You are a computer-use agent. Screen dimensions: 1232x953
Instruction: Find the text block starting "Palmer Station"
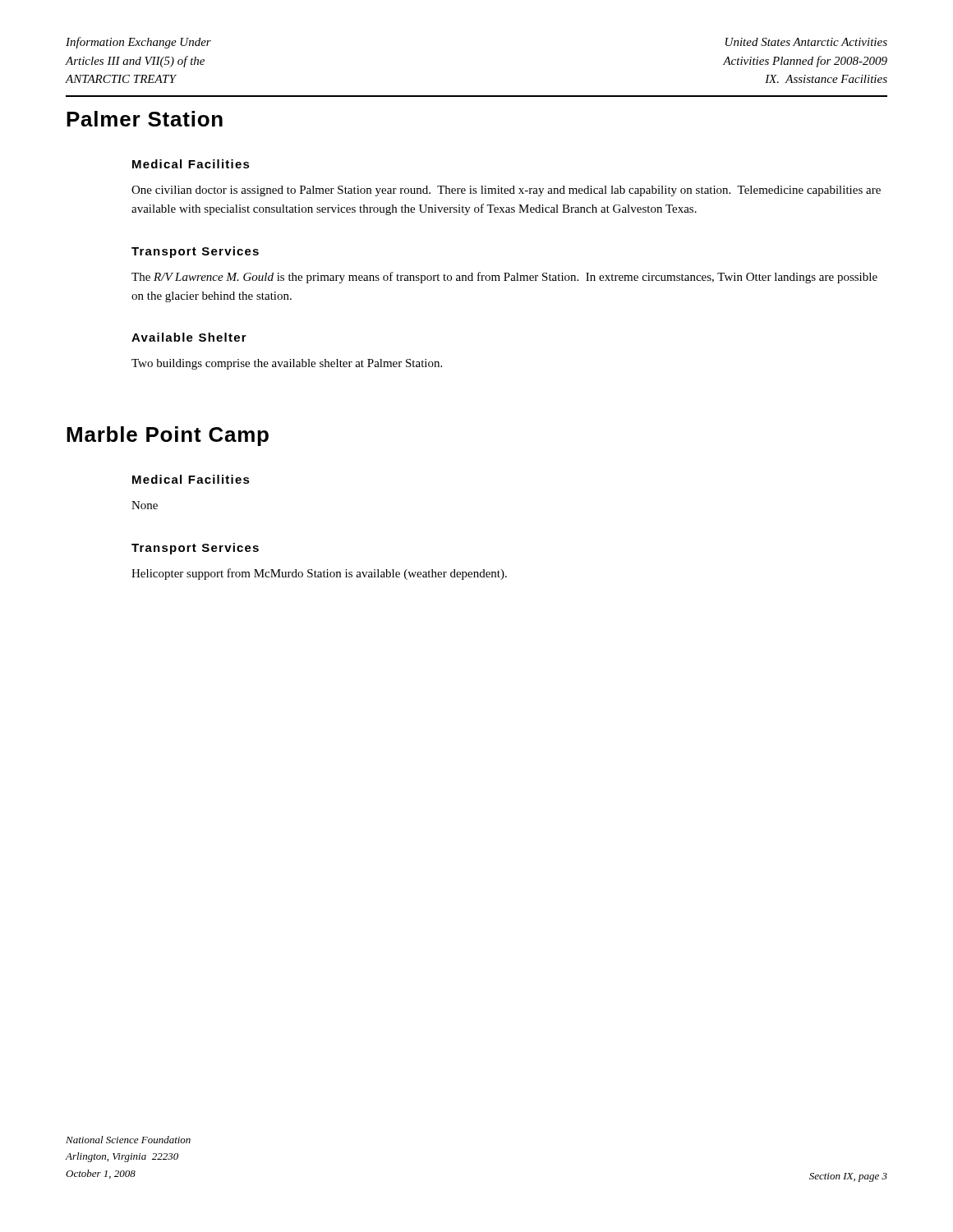point(145,119)
